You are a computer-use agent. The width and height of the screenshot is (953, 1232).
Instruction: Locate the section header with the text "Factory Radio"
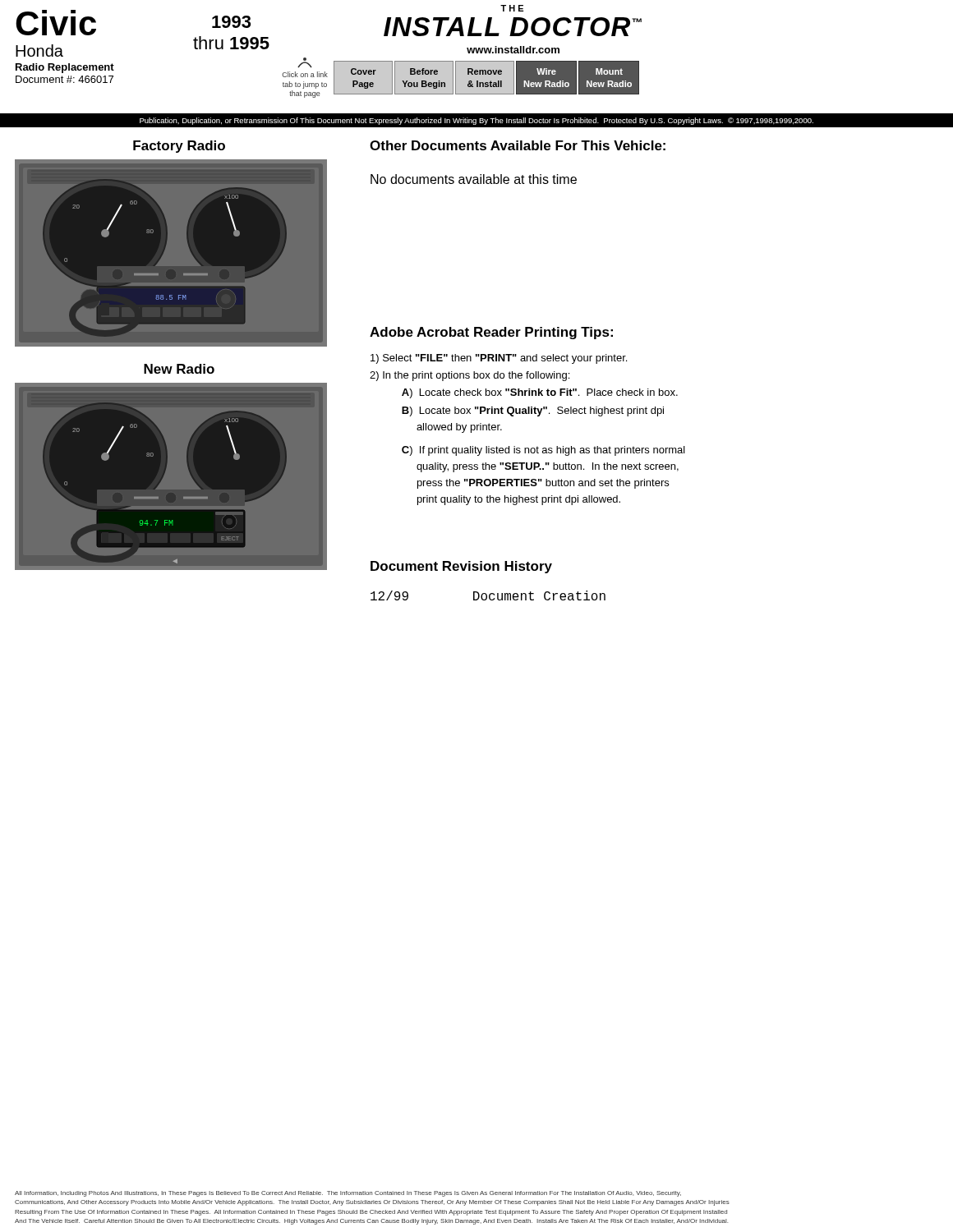click(x=179, y=146)
